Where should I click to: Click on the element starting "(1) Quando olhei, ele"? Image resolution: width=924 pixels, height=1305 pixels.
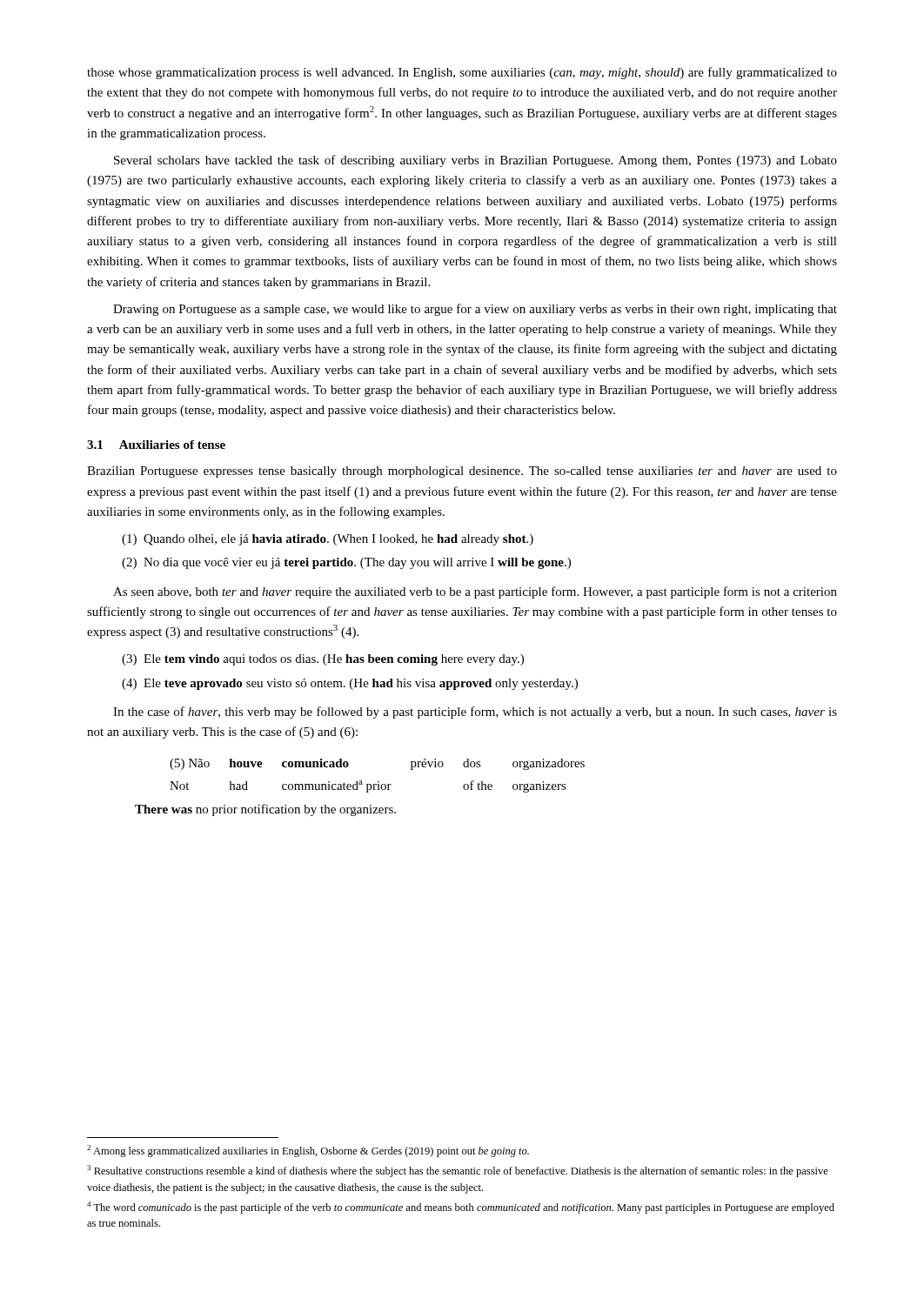(328, 539)
